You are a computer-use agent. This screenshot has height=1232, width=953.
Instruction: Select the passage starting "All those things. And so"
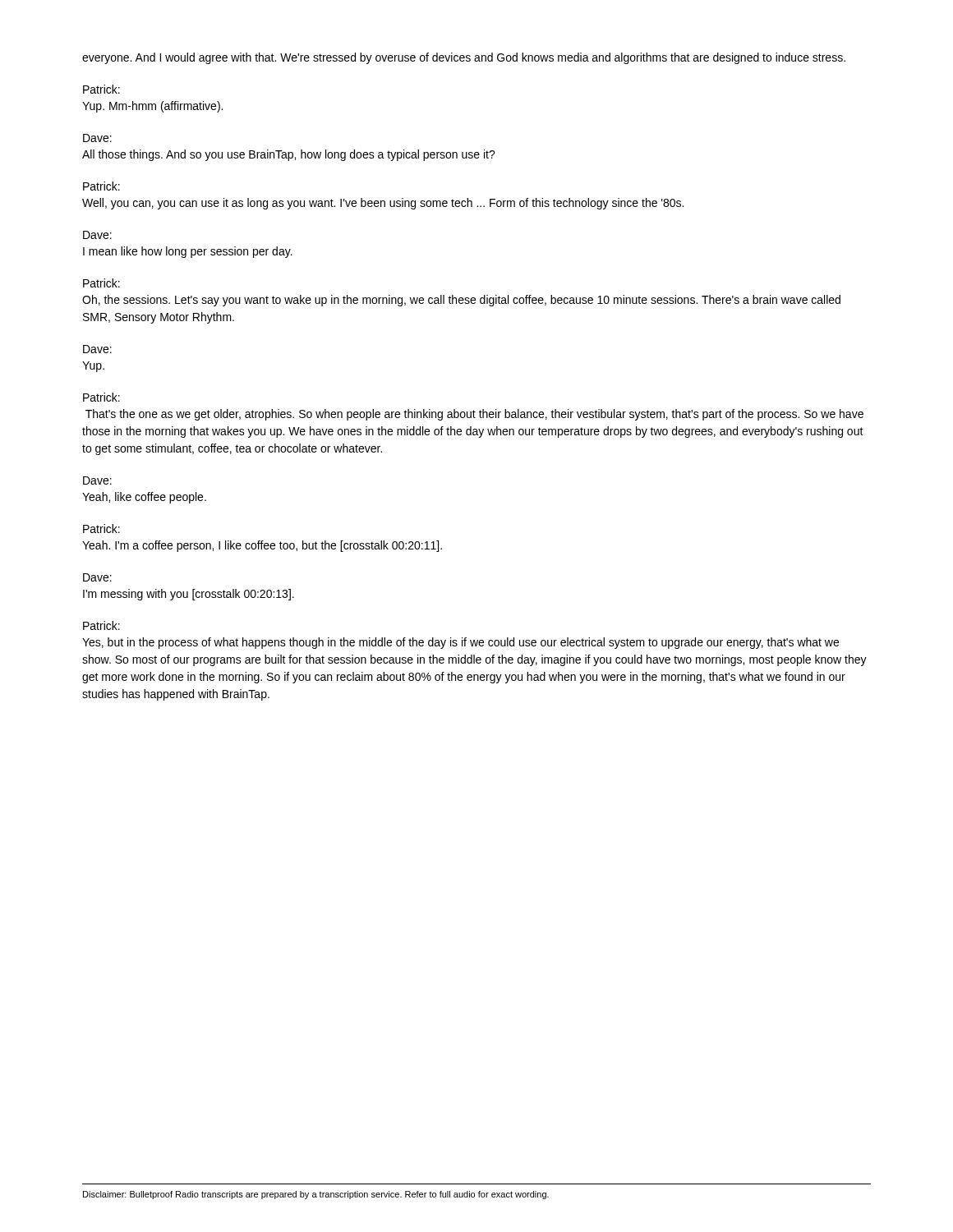coord(289,154)
